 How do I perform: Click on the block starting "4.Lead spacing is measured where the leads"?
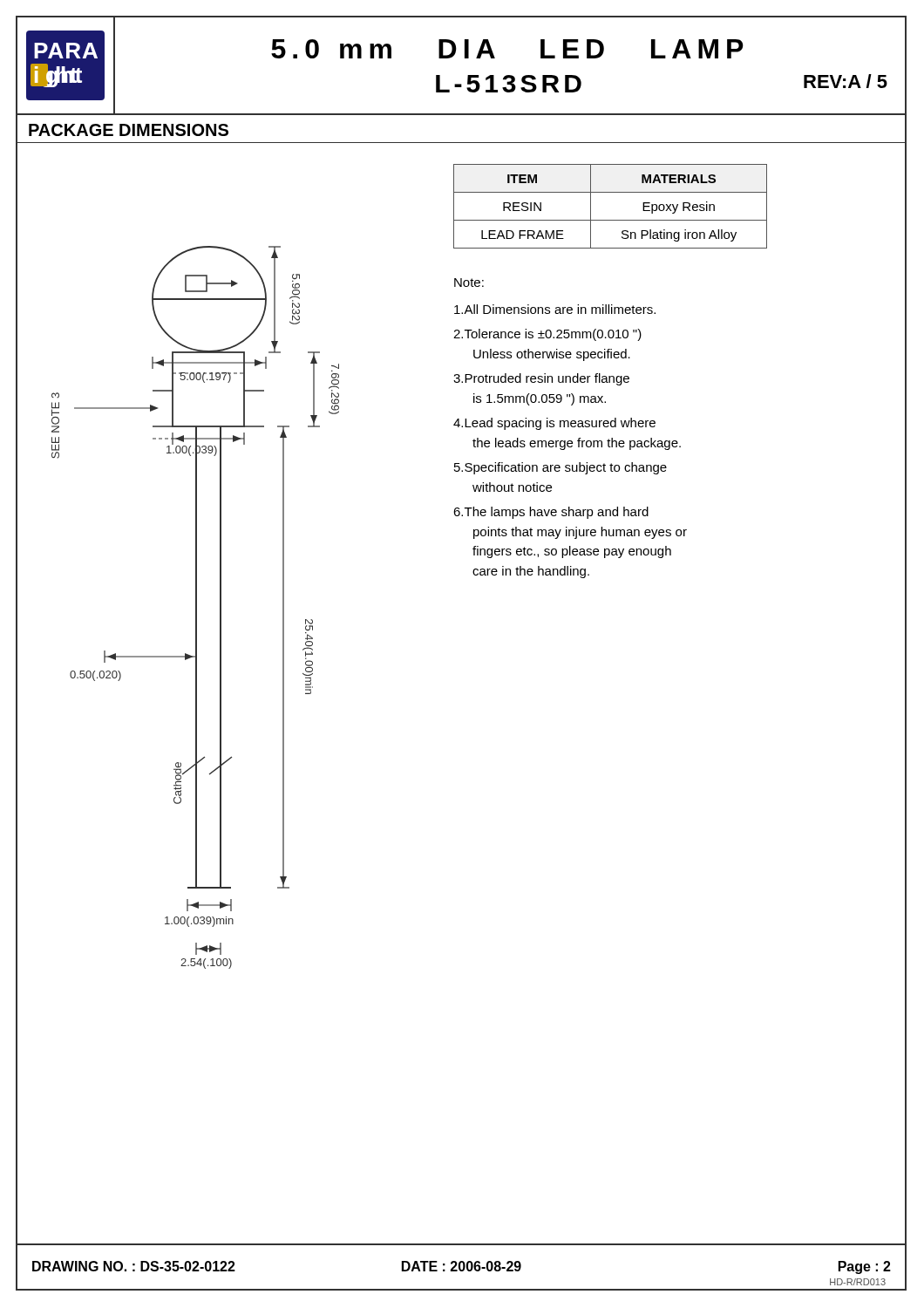[670, 434]
